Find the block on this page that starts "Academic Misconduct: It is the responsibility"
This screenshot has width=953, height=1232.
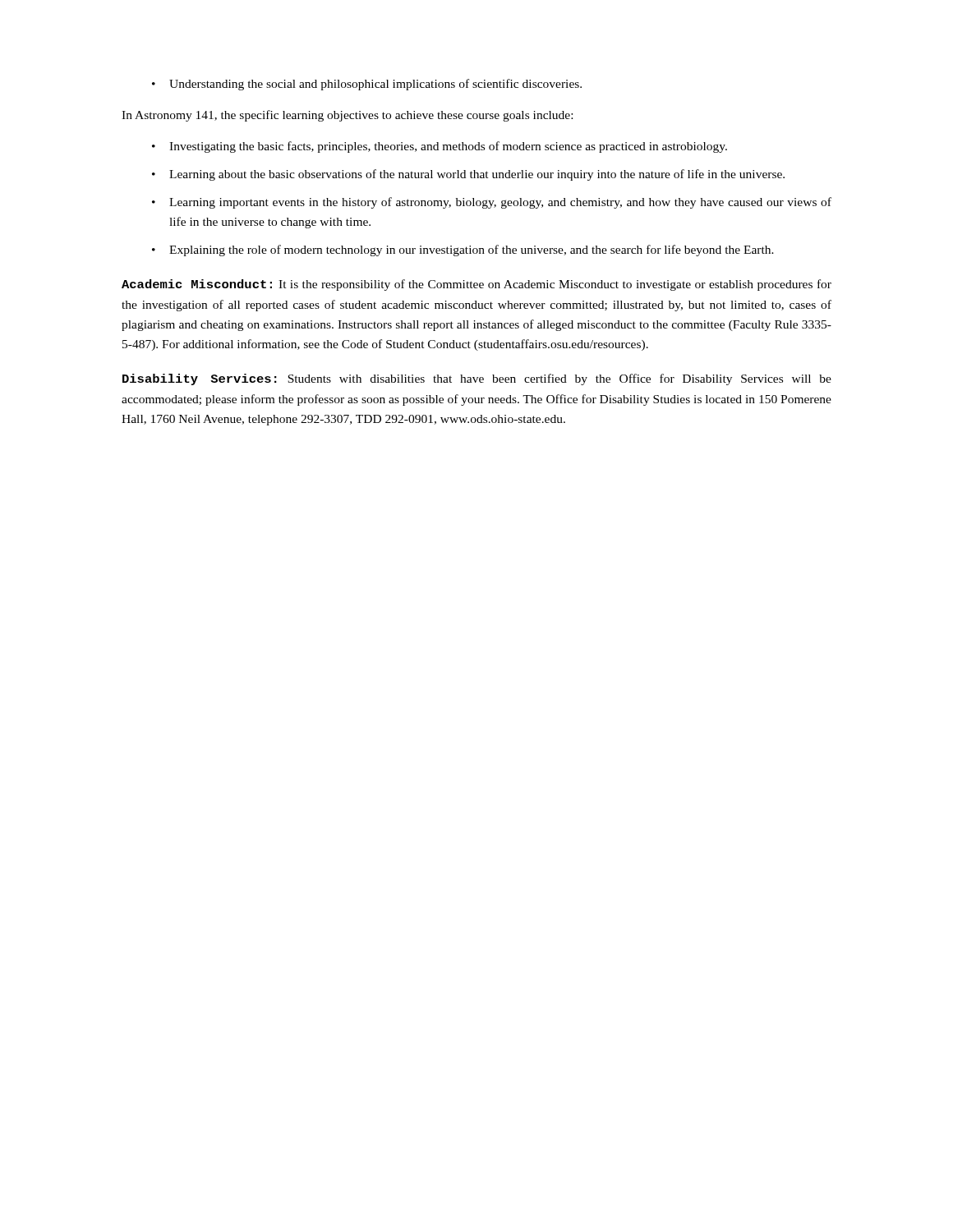[x=476, y=314]
